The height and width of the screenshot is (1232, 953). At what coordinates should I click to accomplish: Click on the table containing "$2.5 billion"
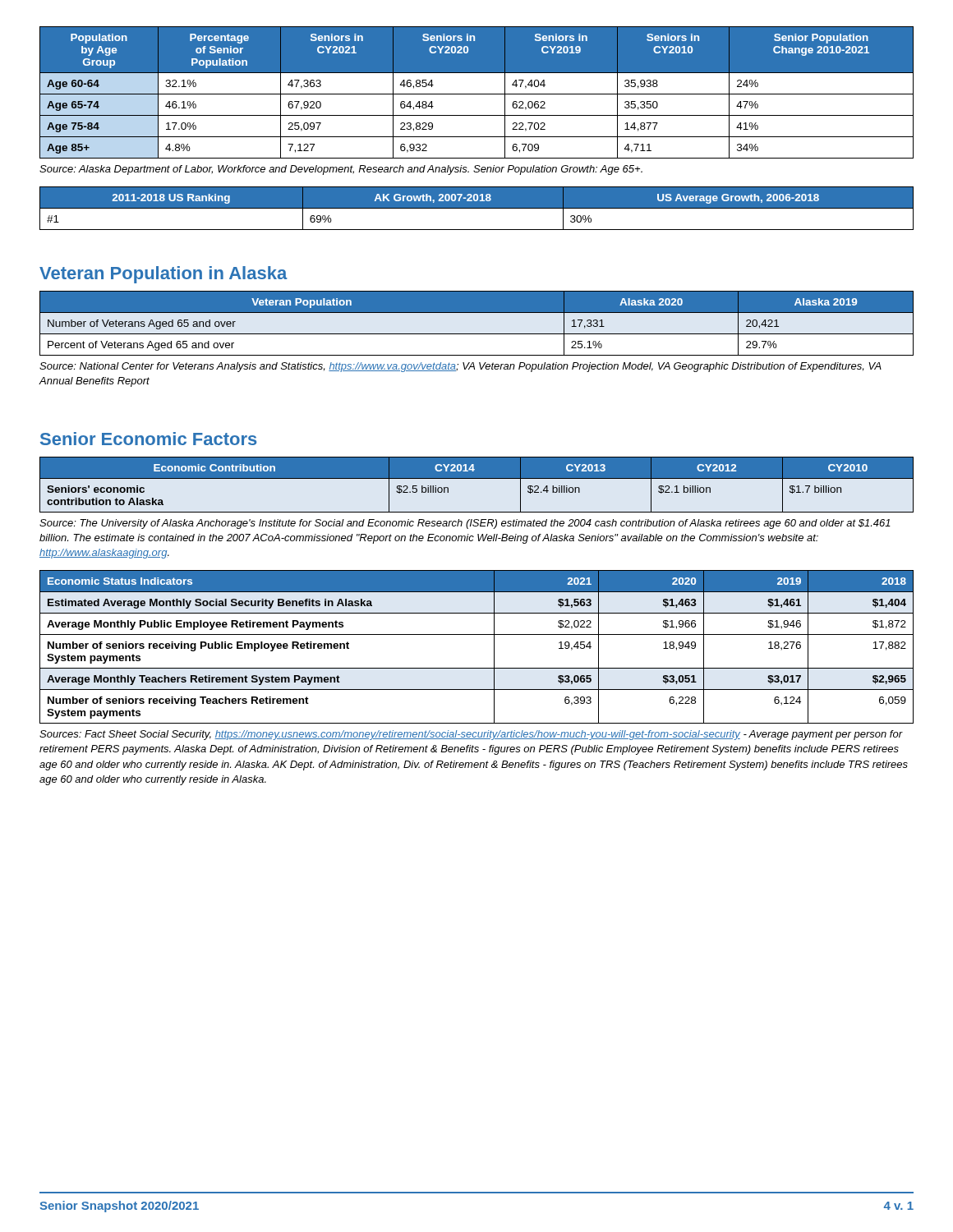[x=476, y=484]
